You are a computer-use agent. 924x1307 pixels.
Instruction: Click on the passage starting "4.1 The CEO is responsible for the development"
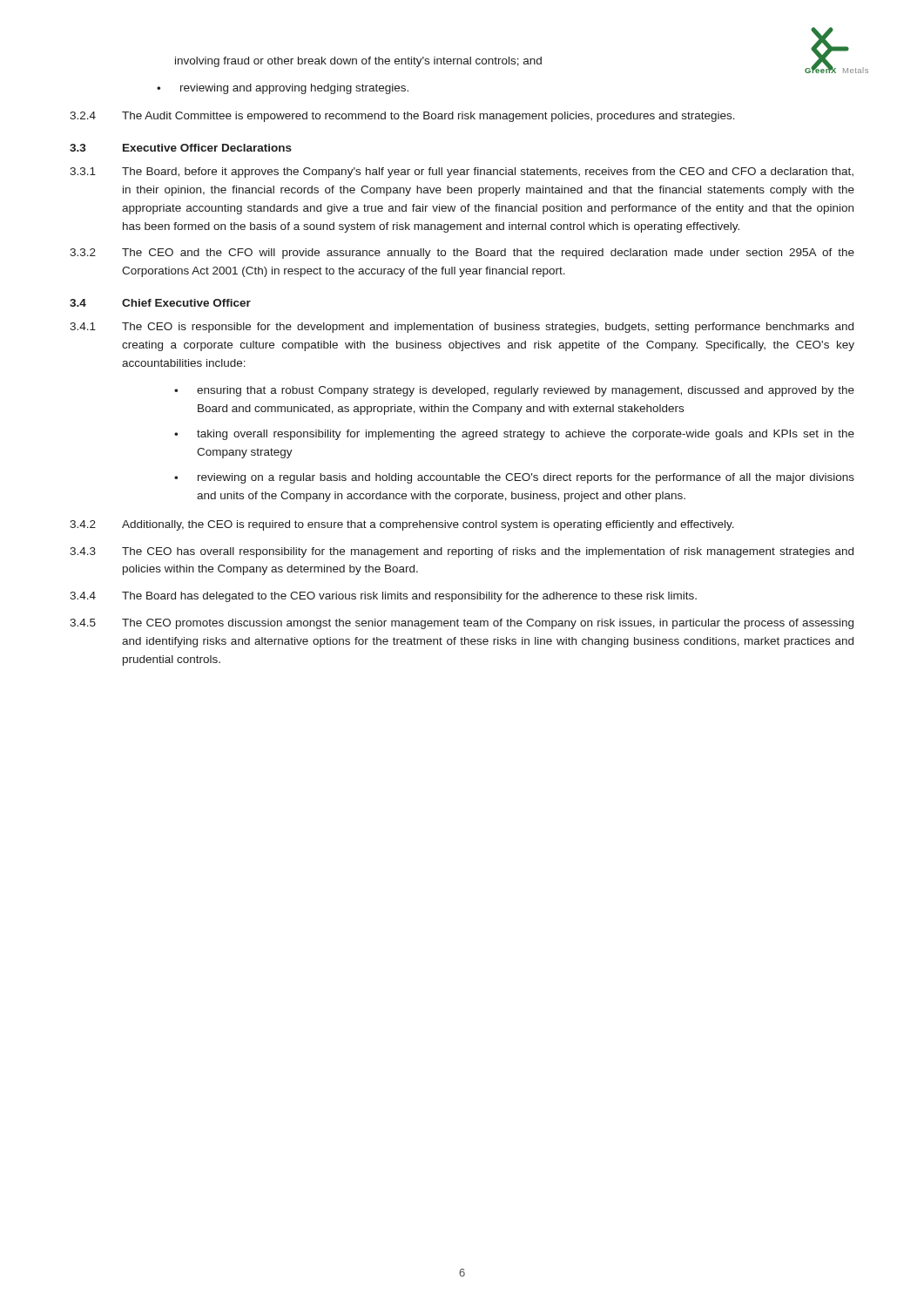[x=462, y=346]
